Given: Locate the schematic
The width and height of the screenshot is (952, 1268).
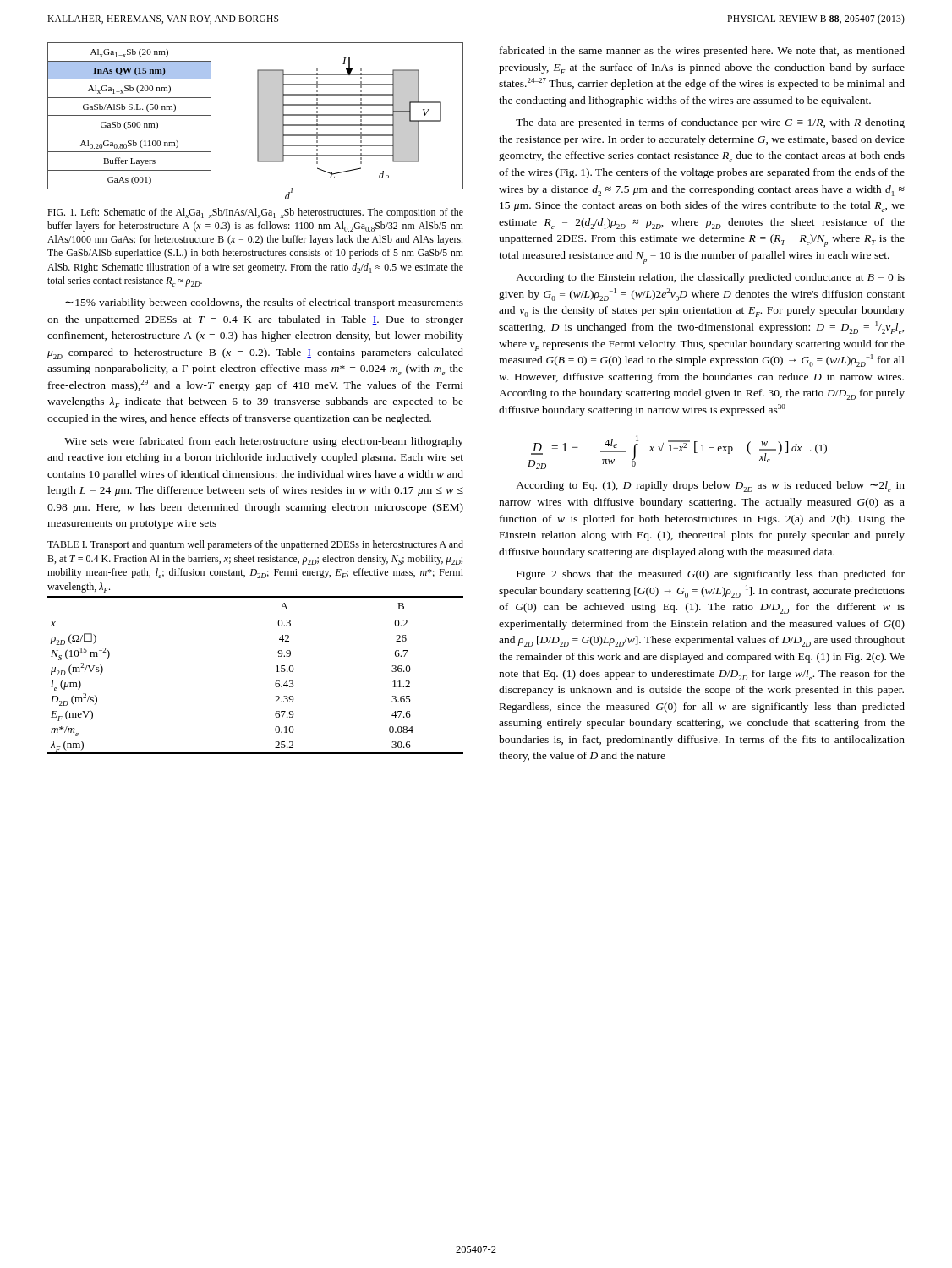Looking at the screenshot, I should pos(255,122).
